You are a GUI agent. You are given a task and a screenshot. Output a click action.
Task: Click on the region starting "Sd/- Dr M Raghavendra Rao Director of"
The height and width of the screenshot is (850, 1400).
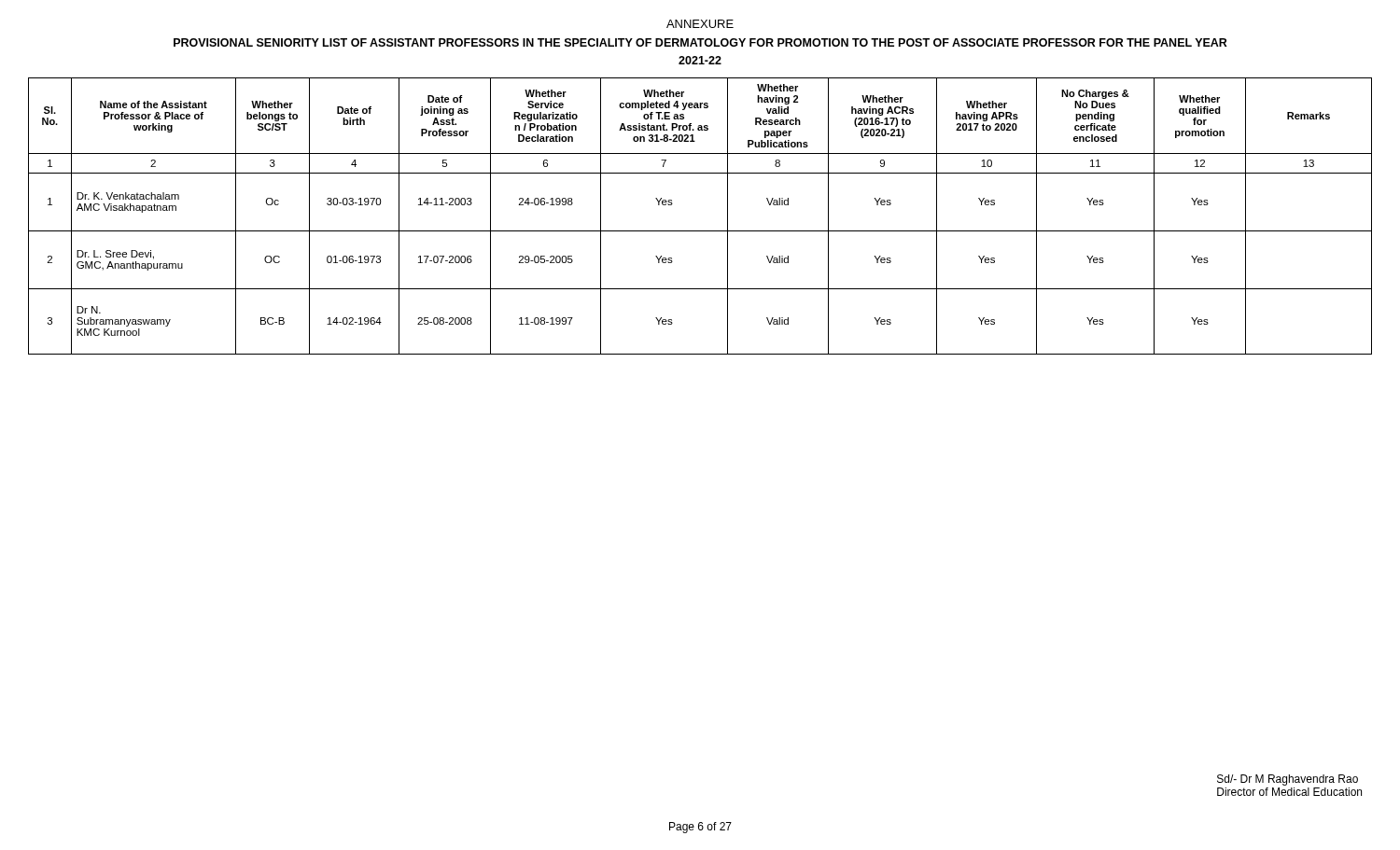tap(1289, 786)
